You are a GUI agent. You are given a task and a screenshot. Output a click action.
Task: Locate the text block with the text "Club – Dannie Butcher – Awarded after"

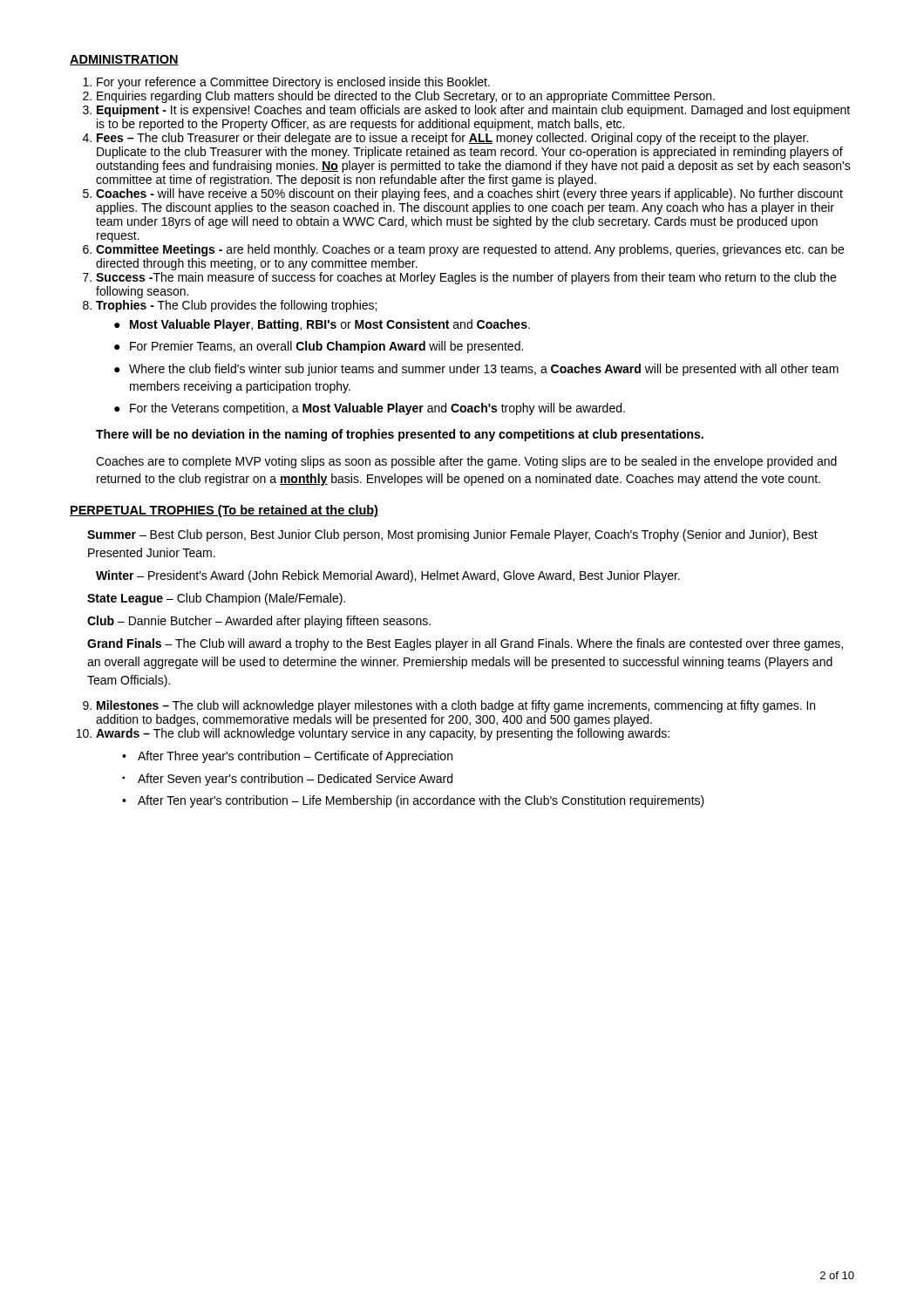point(259,621)
